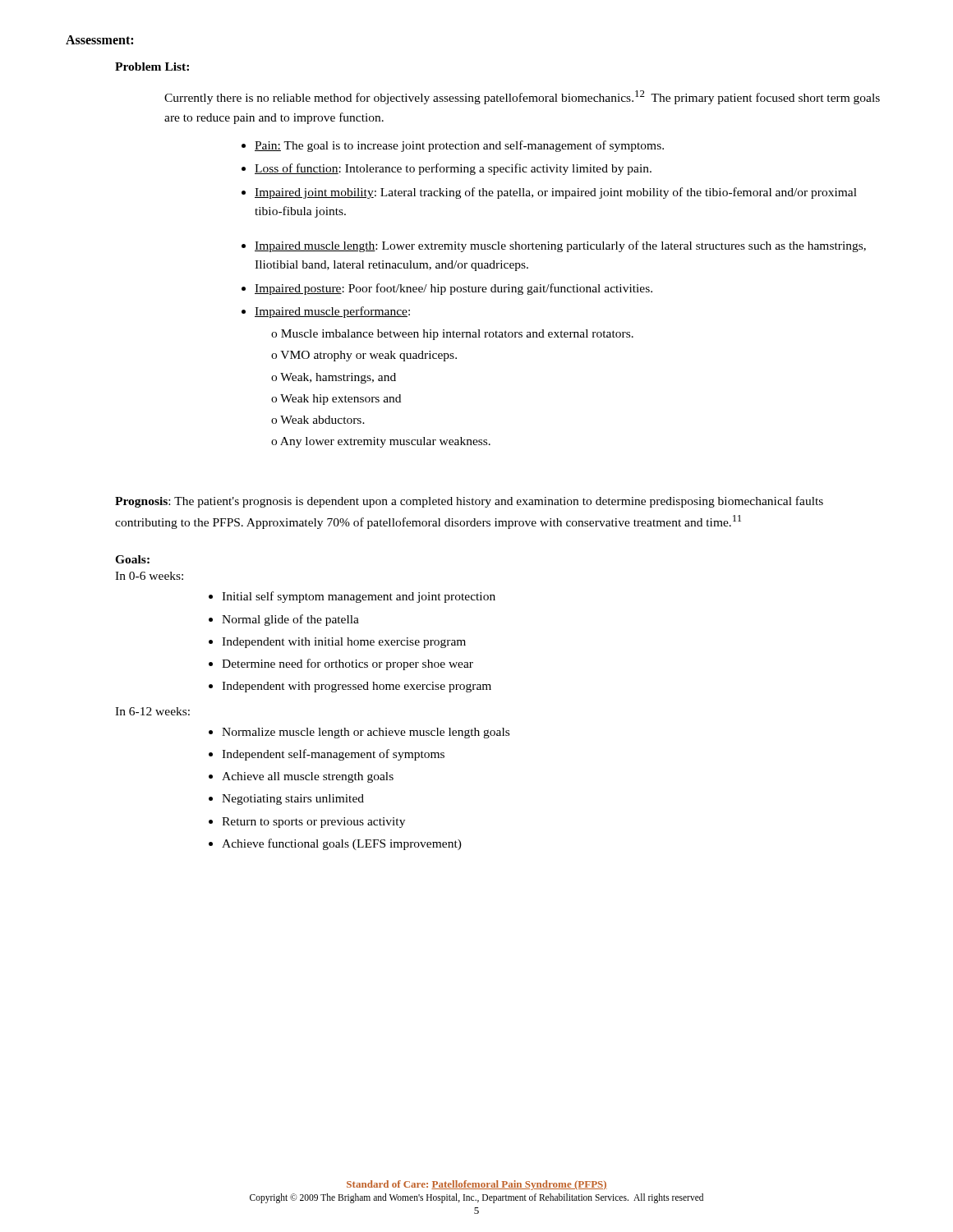The image size is (953, 1232).
Task: Select the text that reads "In 0-6 weeks:"
Action: pos(150,576)
